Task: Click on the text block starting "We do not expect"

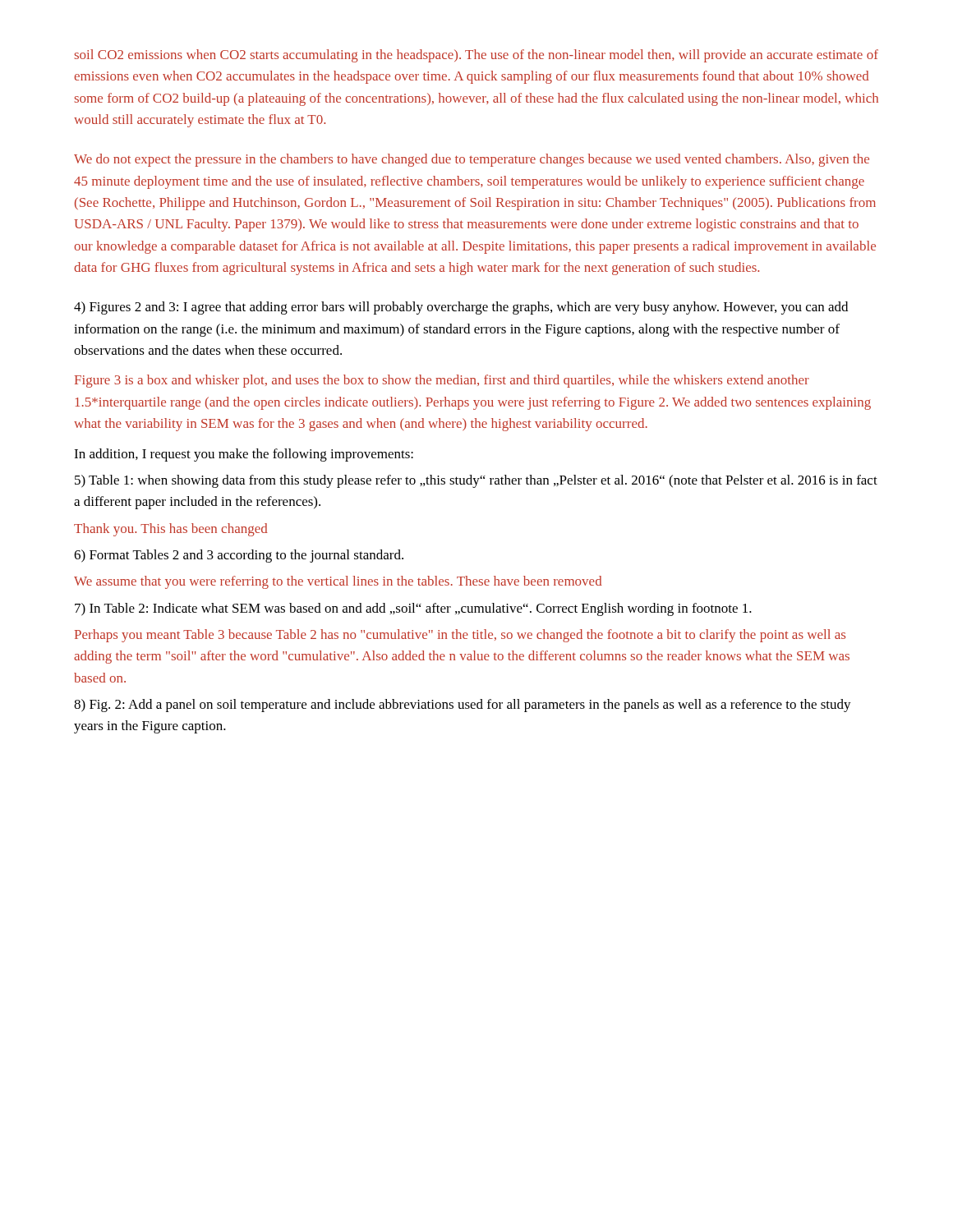Action: [x=475, y=213]
